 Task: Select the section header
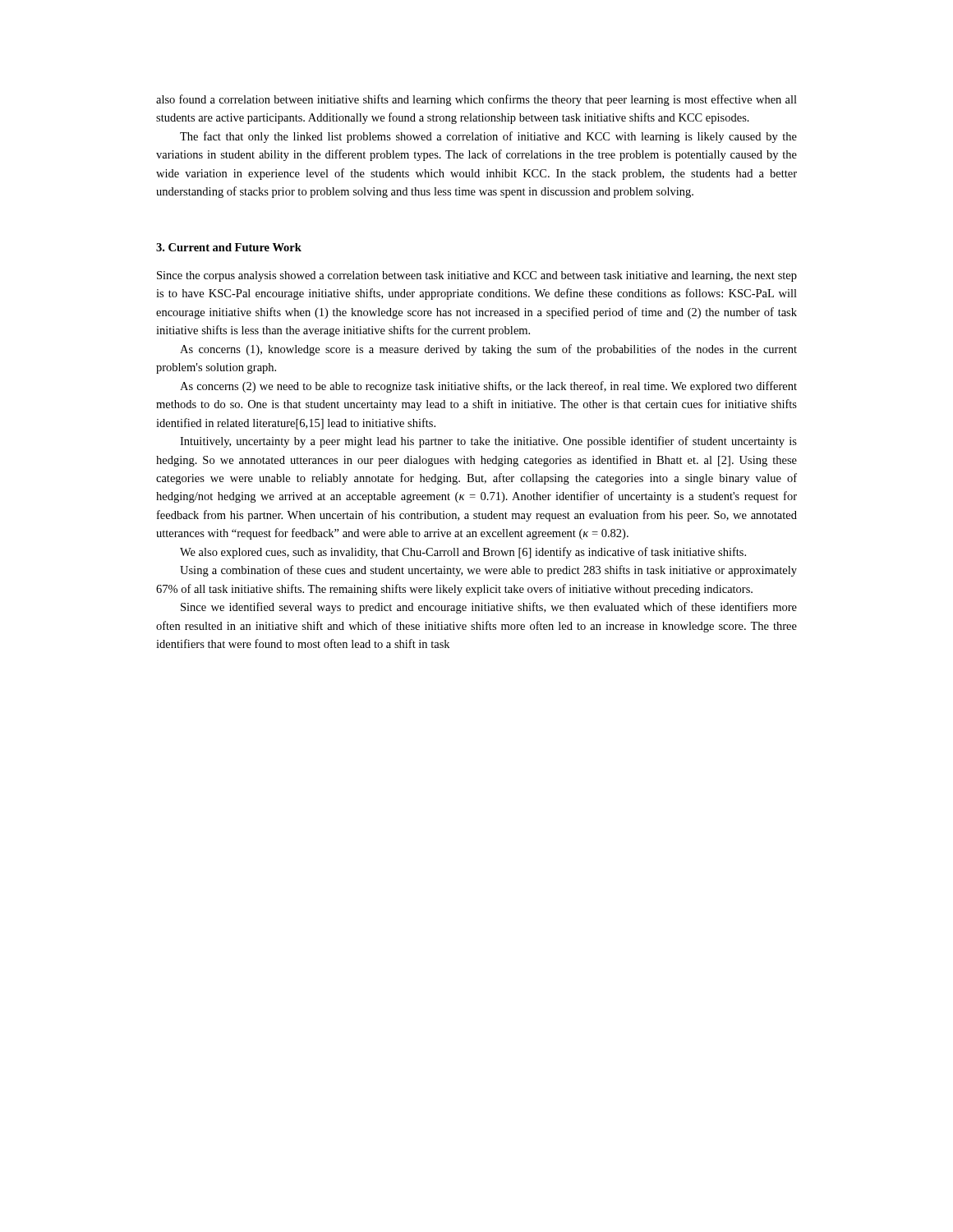click(229, 247)
